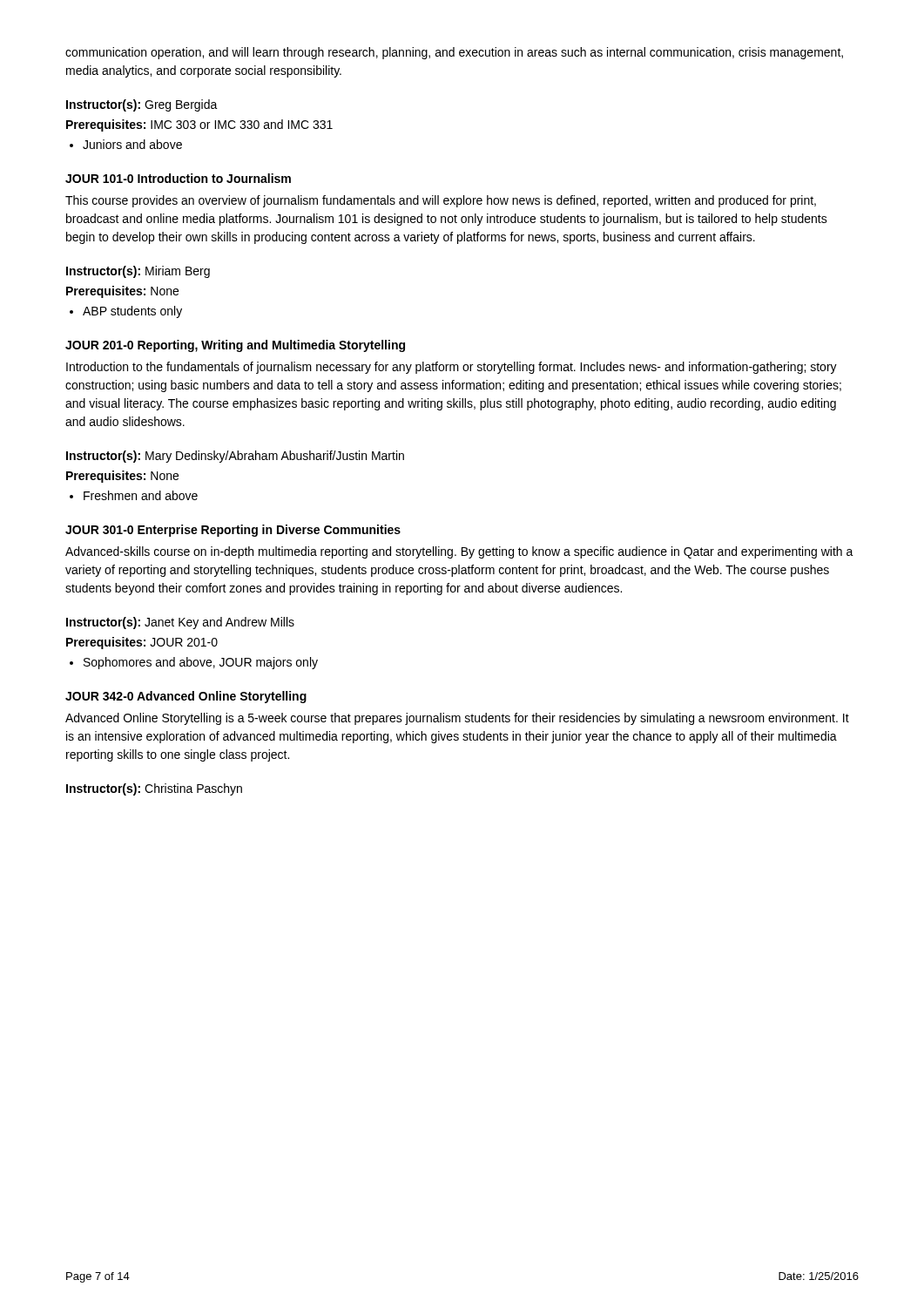Locate the block starting "Instructor(s): Janet Key and Andrew Mills Prerequisites:"

click(180, 623)
